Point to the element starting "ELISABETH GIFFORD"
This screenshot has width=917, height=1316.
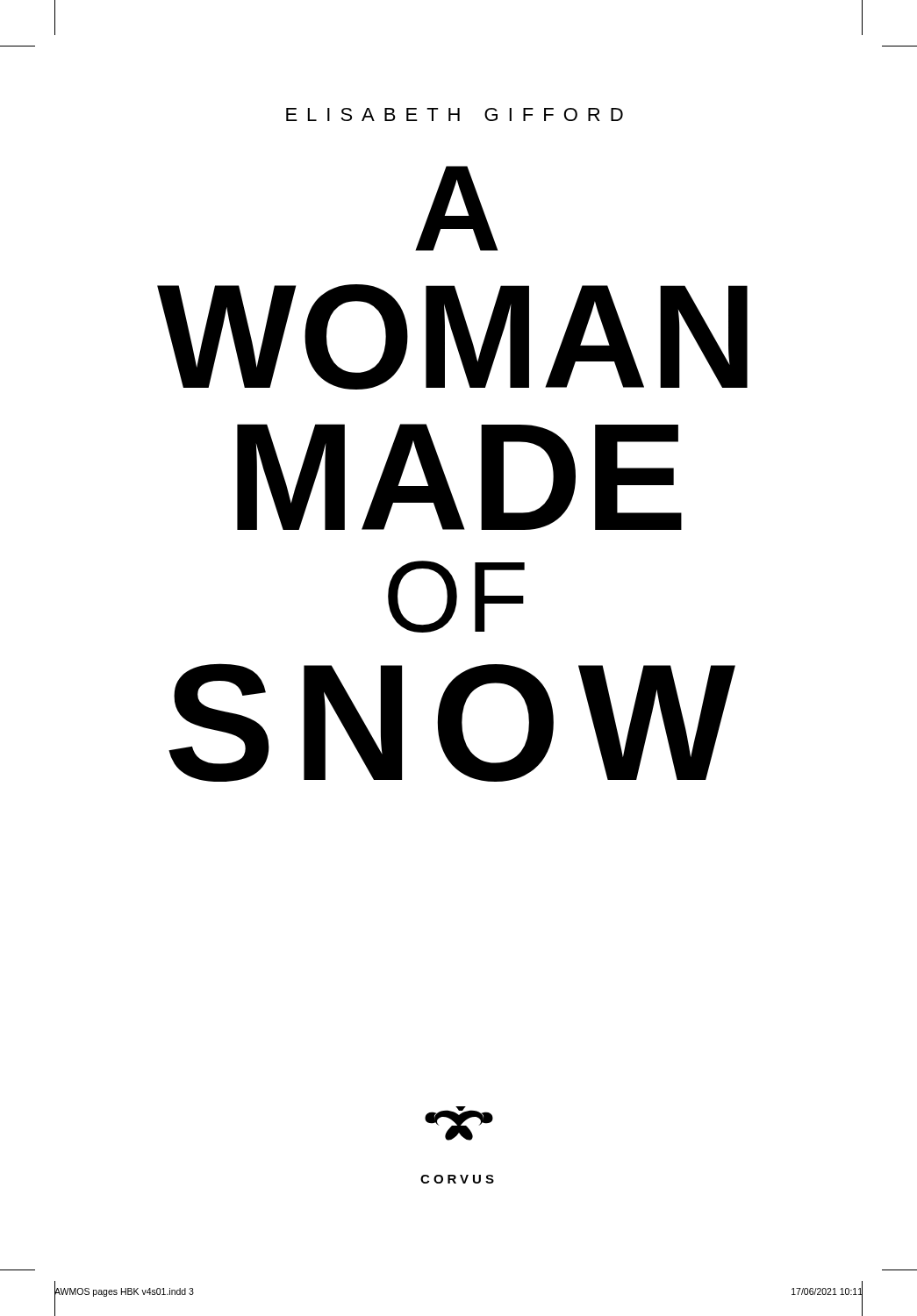tap(458, 114)
